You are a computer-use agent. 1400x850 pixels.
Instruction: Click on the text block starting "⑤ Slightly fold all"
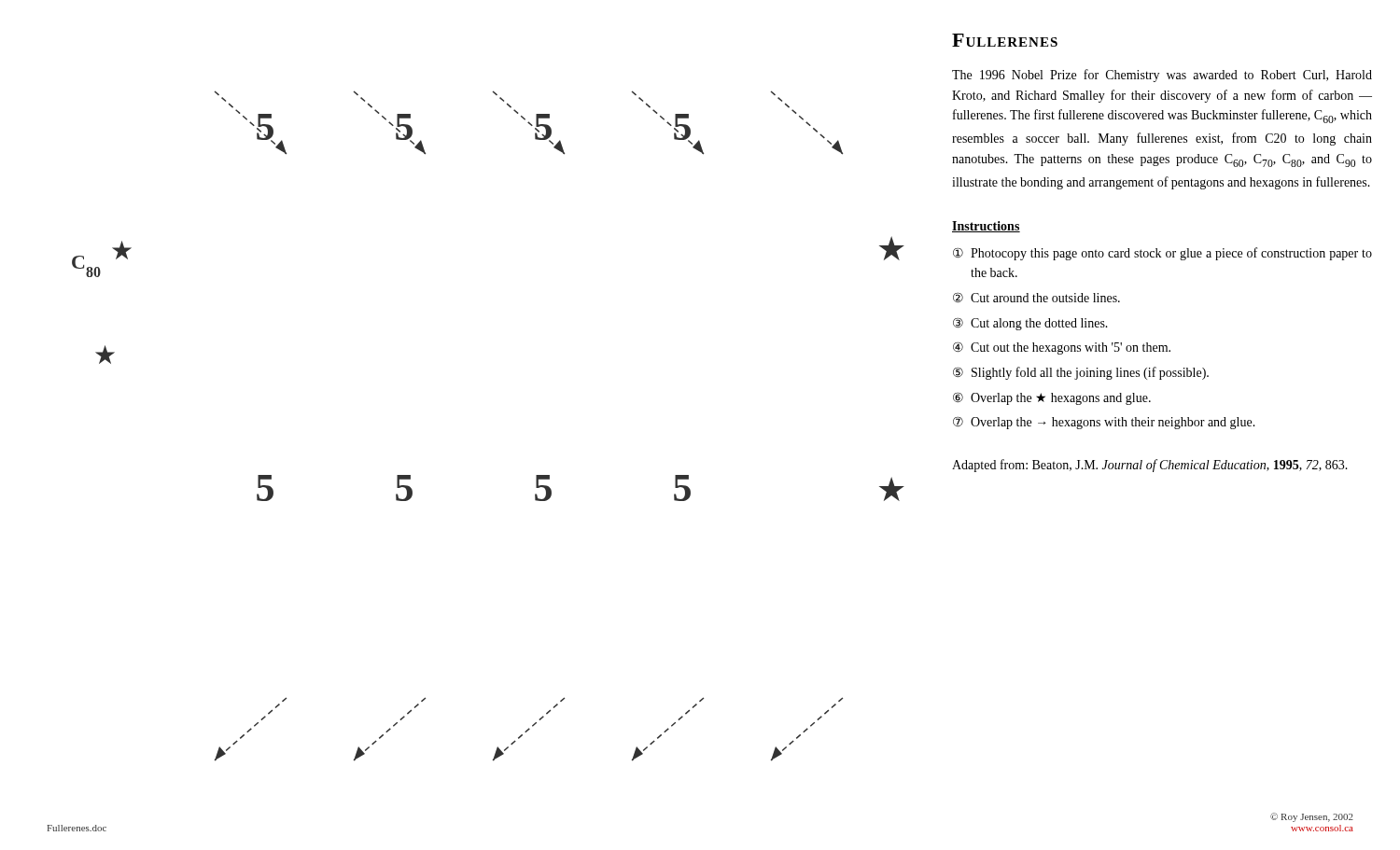pyautogui.click(x=1081, y=373)
